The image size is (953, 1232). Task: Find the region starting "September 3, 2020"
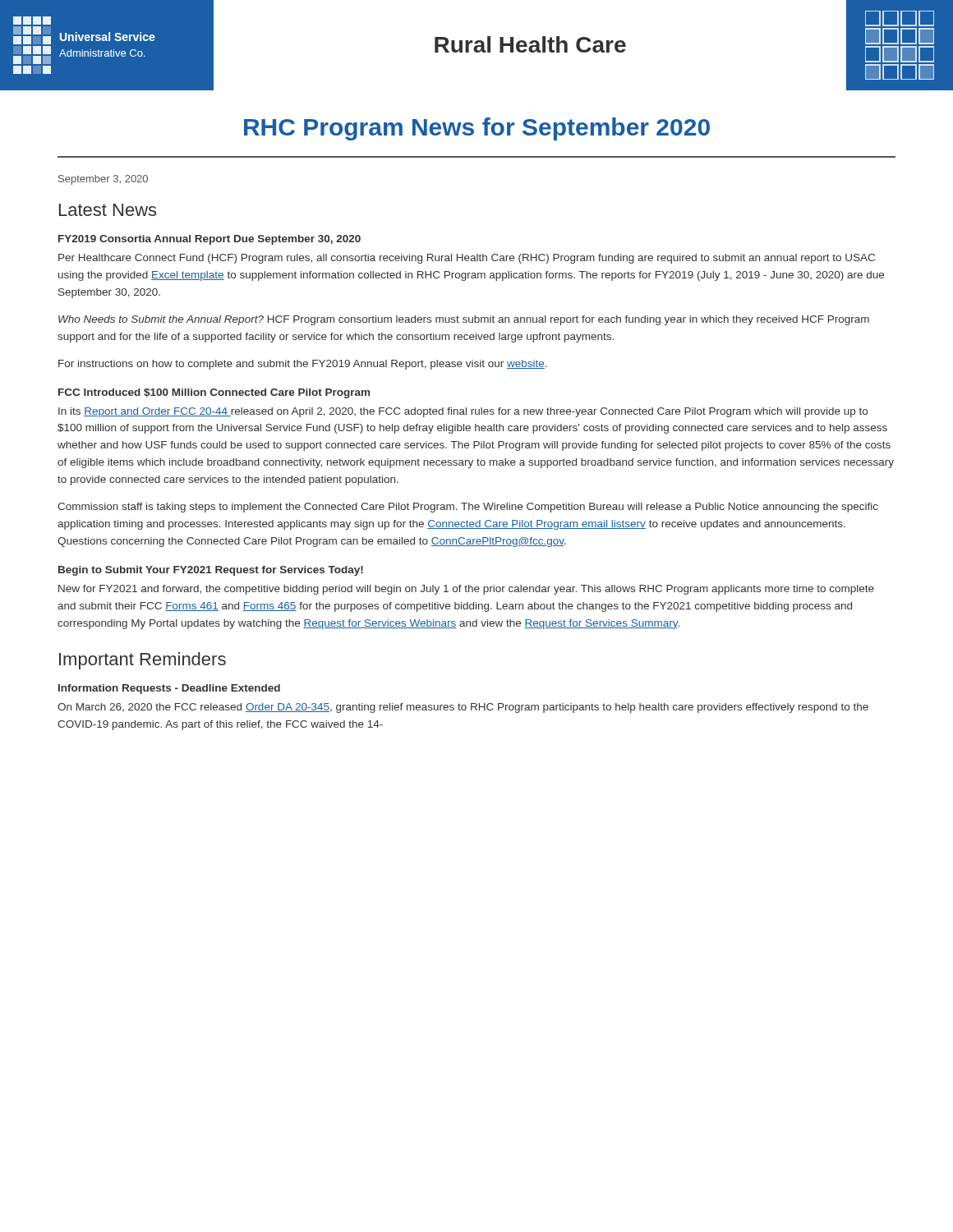(103, 179)
